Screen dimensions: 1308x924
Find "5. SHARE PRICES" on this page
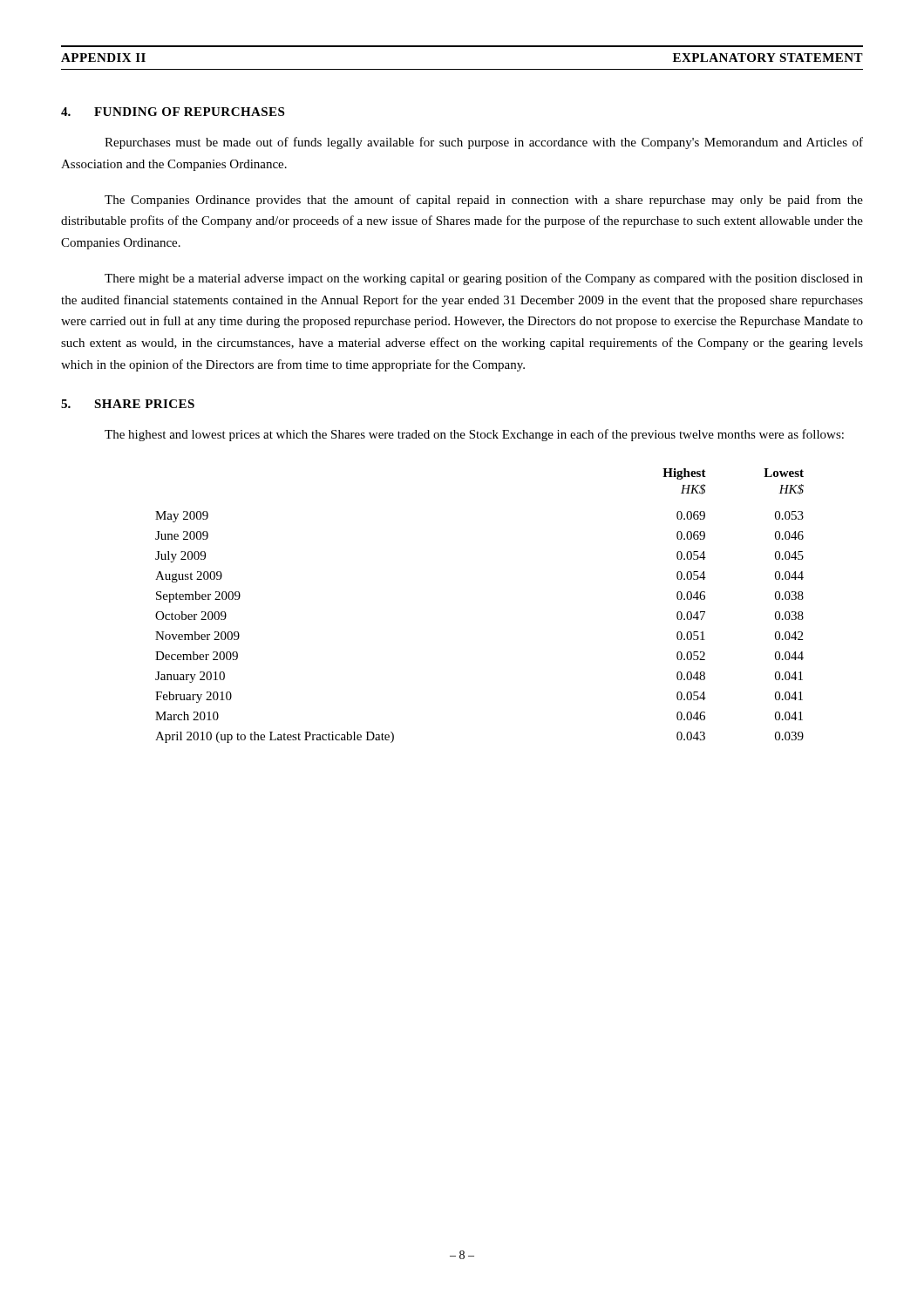128,404
